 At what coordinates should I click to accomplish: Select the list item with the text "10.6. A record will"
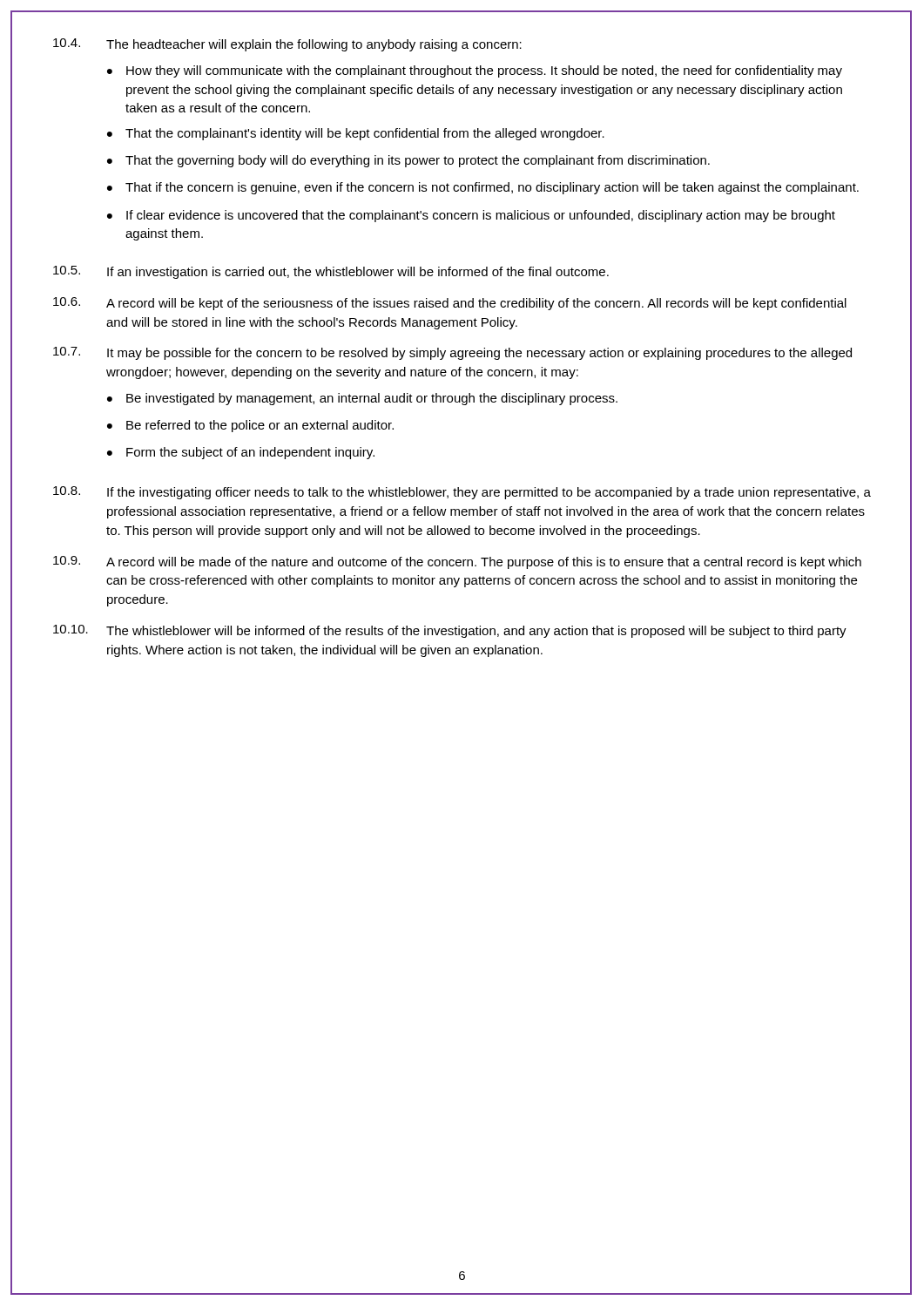[x=462, y=312]
